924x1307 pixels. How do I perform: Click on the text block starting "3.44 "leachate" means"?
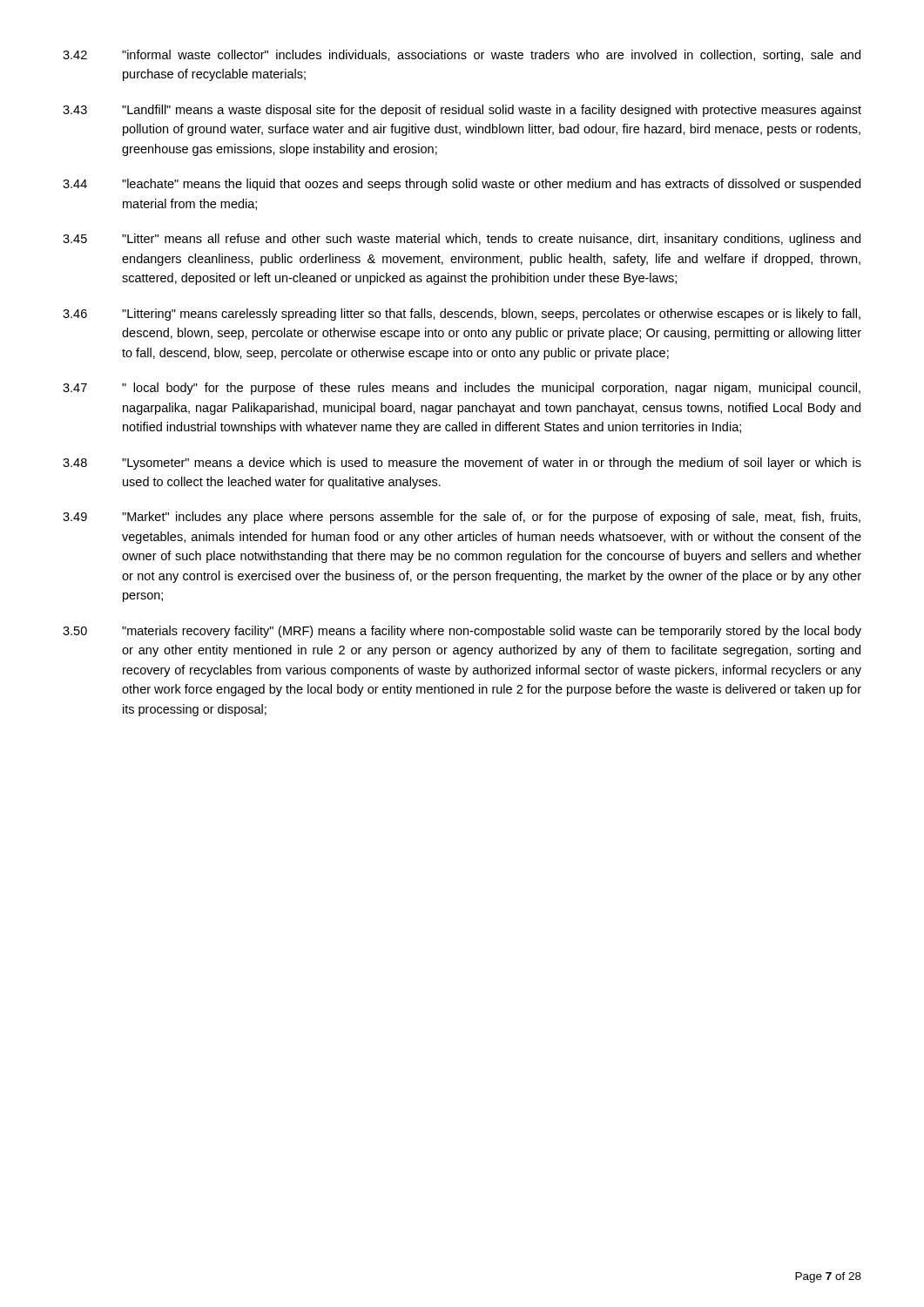click(462, 194)
